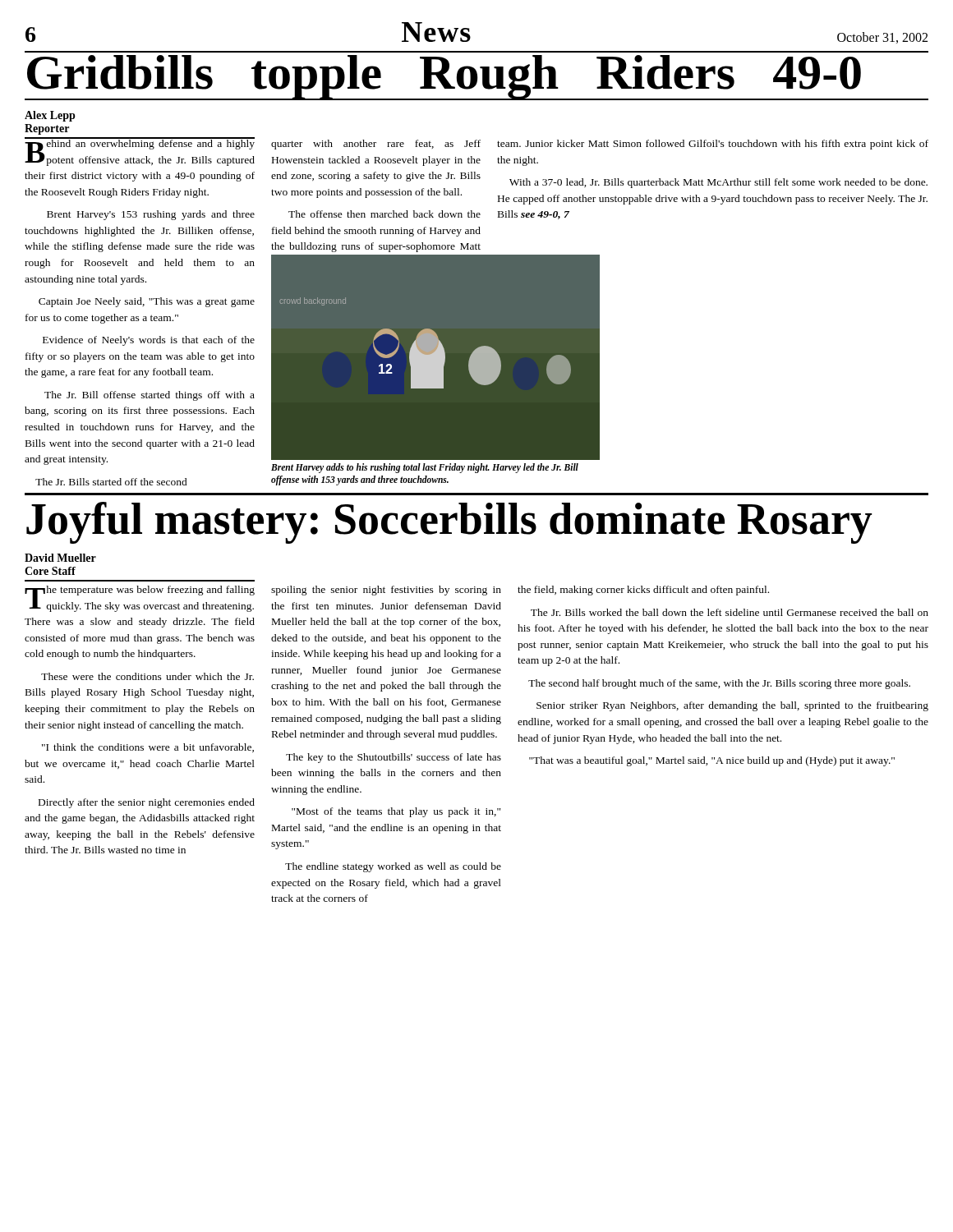Screen dimensions: 1232x953
Task: Find the caption that reads "Brent Harvey adds to his"
Action: click(425, 473)
